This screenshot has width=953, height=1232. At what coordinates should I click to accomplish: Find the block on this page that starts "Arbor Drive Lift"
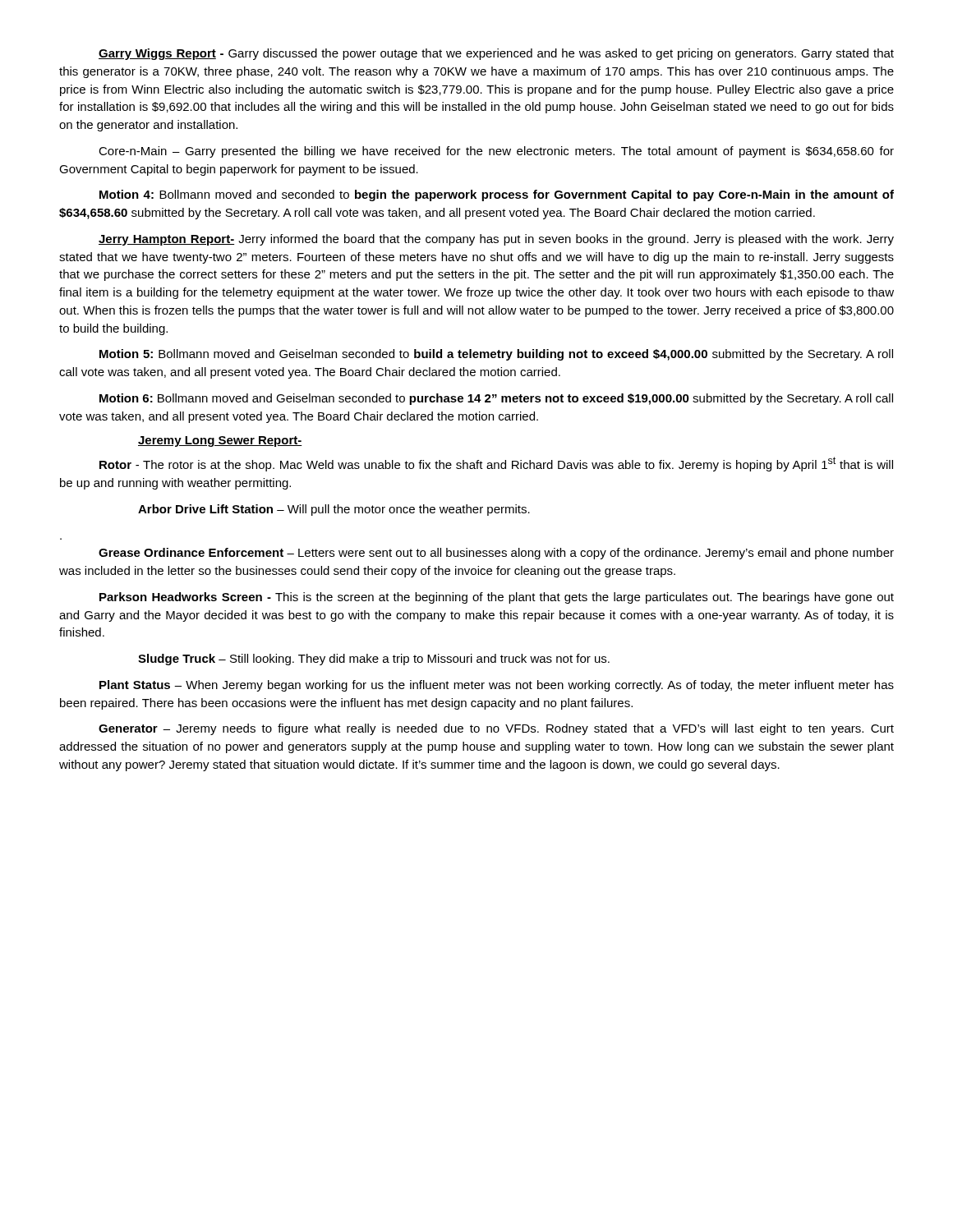tap(516, 509)
